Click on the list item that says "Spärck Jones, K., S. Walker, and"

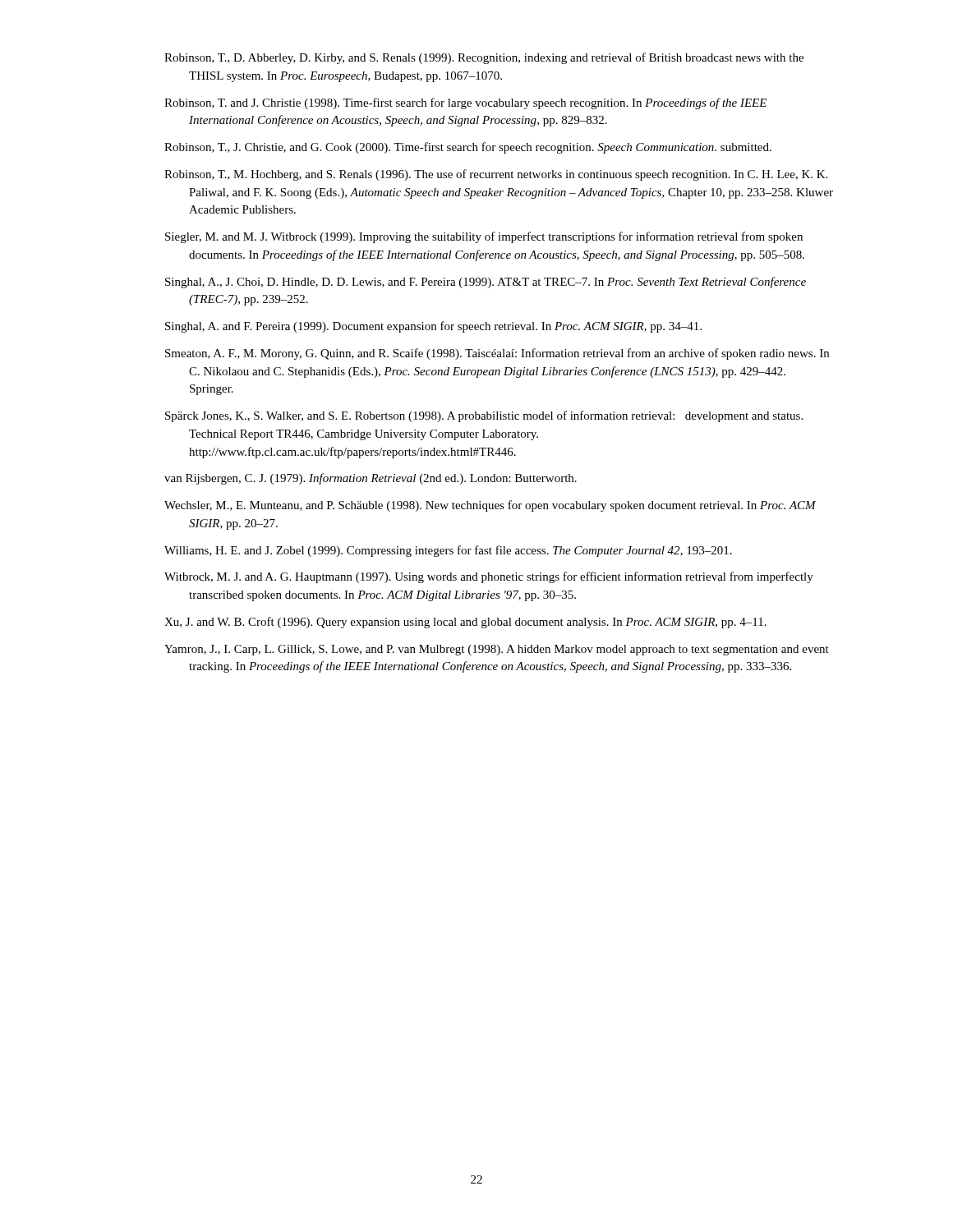click(499, 434)
